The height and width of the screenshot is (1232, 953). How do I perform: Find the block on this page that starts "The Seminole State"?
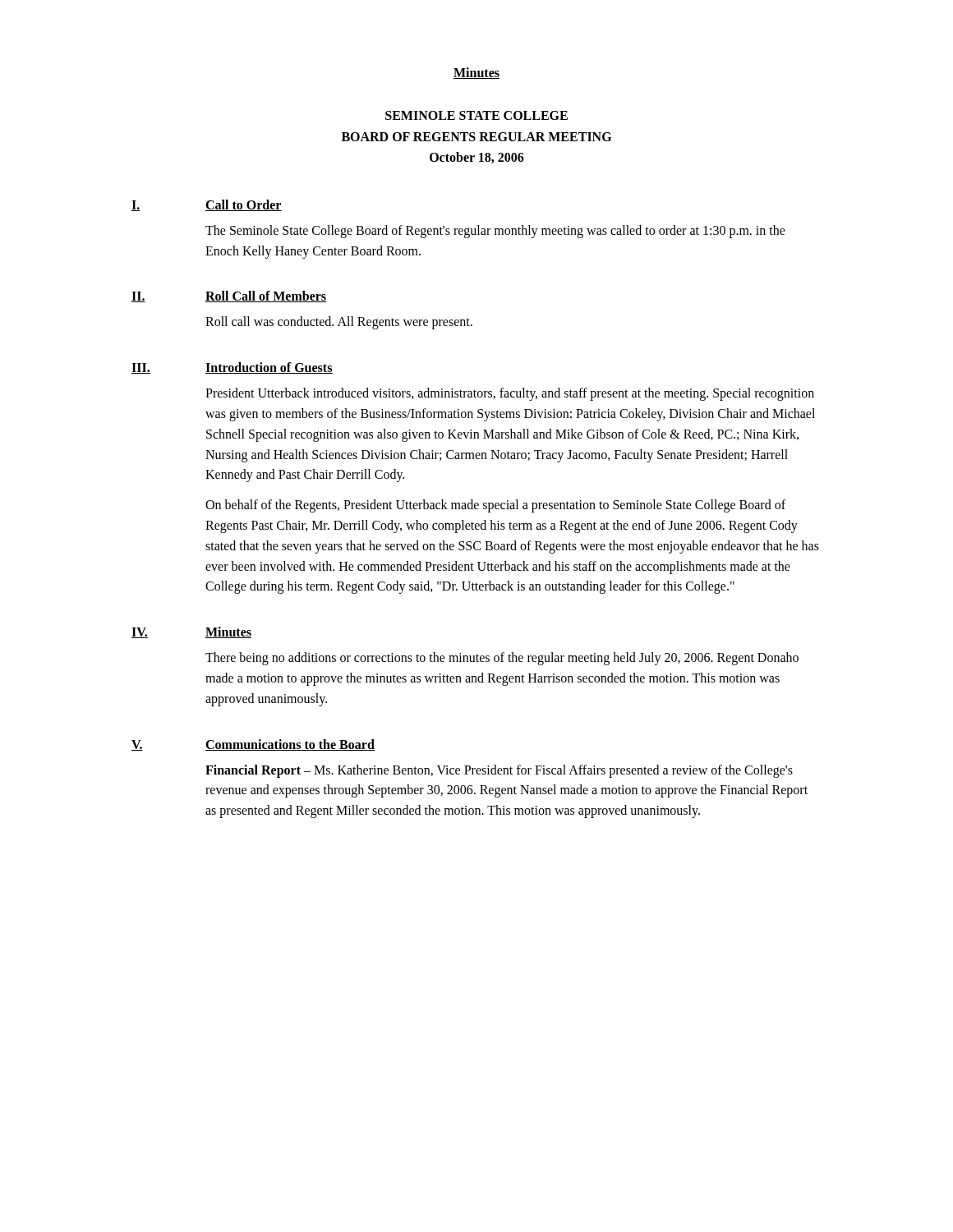tap(513, 241)
